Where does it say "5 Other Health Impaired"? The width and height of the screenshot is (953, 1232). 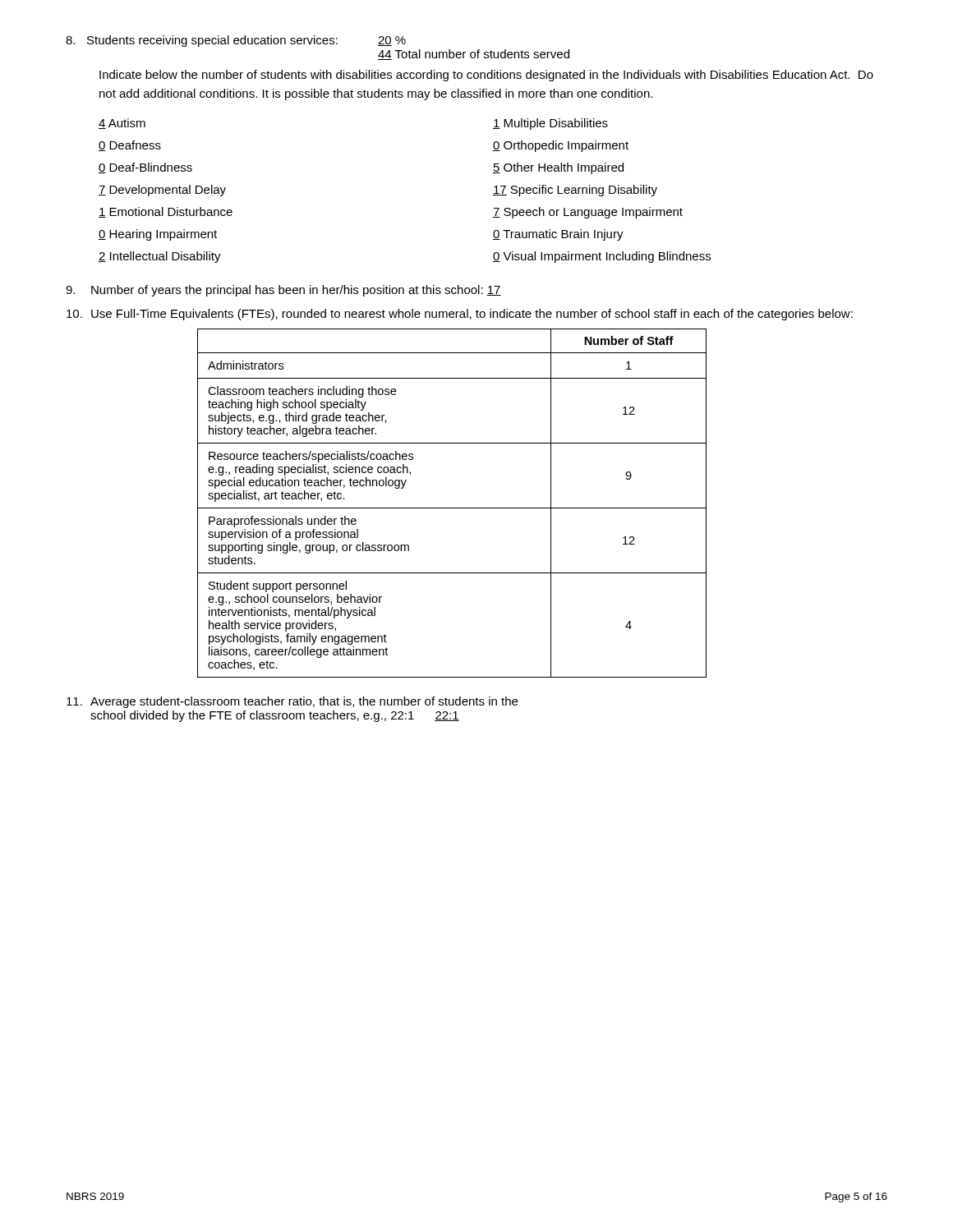pyautogui.click(x=559, y=167)
